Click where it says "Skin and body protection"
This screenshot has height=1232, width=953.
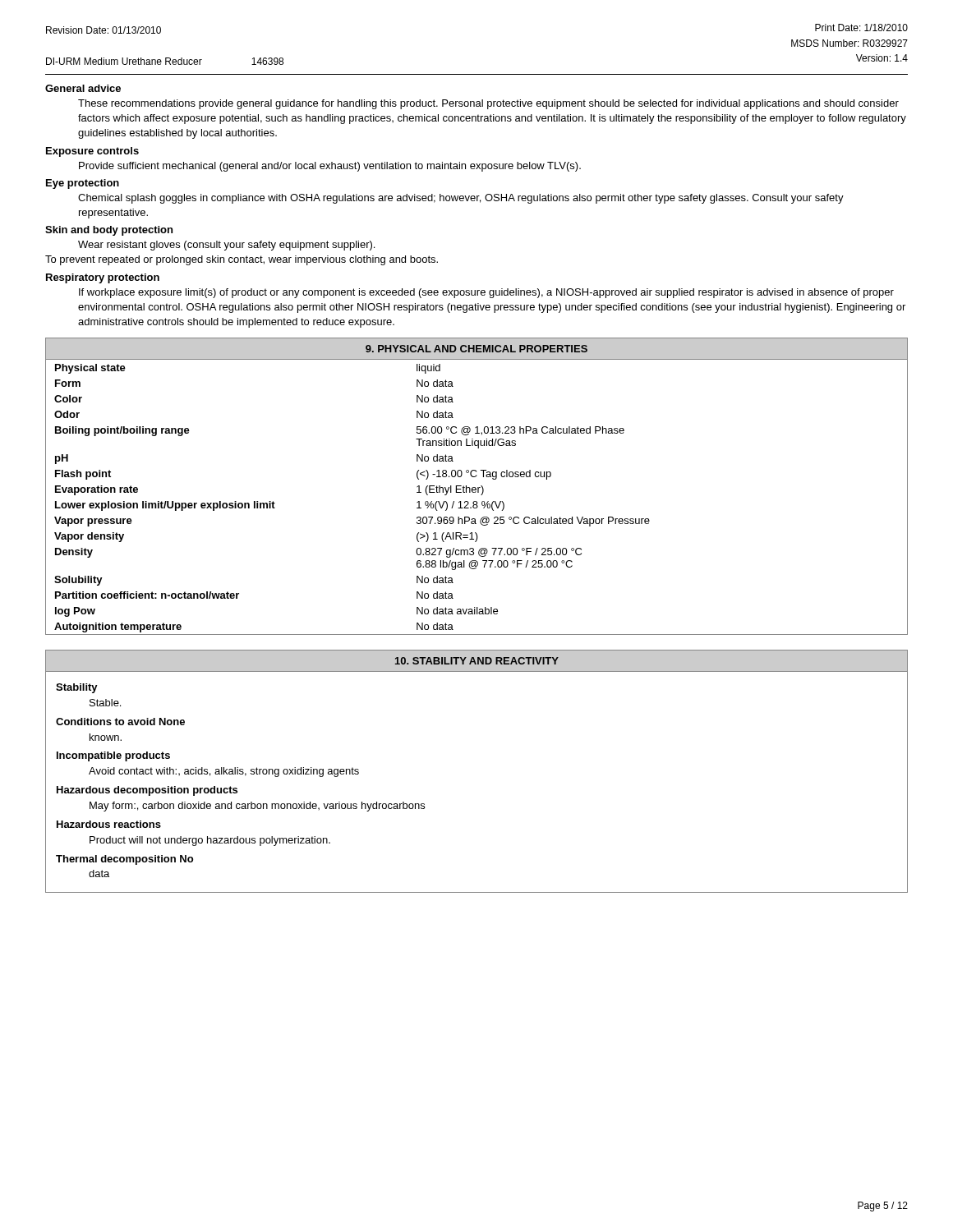pos(109,230)
